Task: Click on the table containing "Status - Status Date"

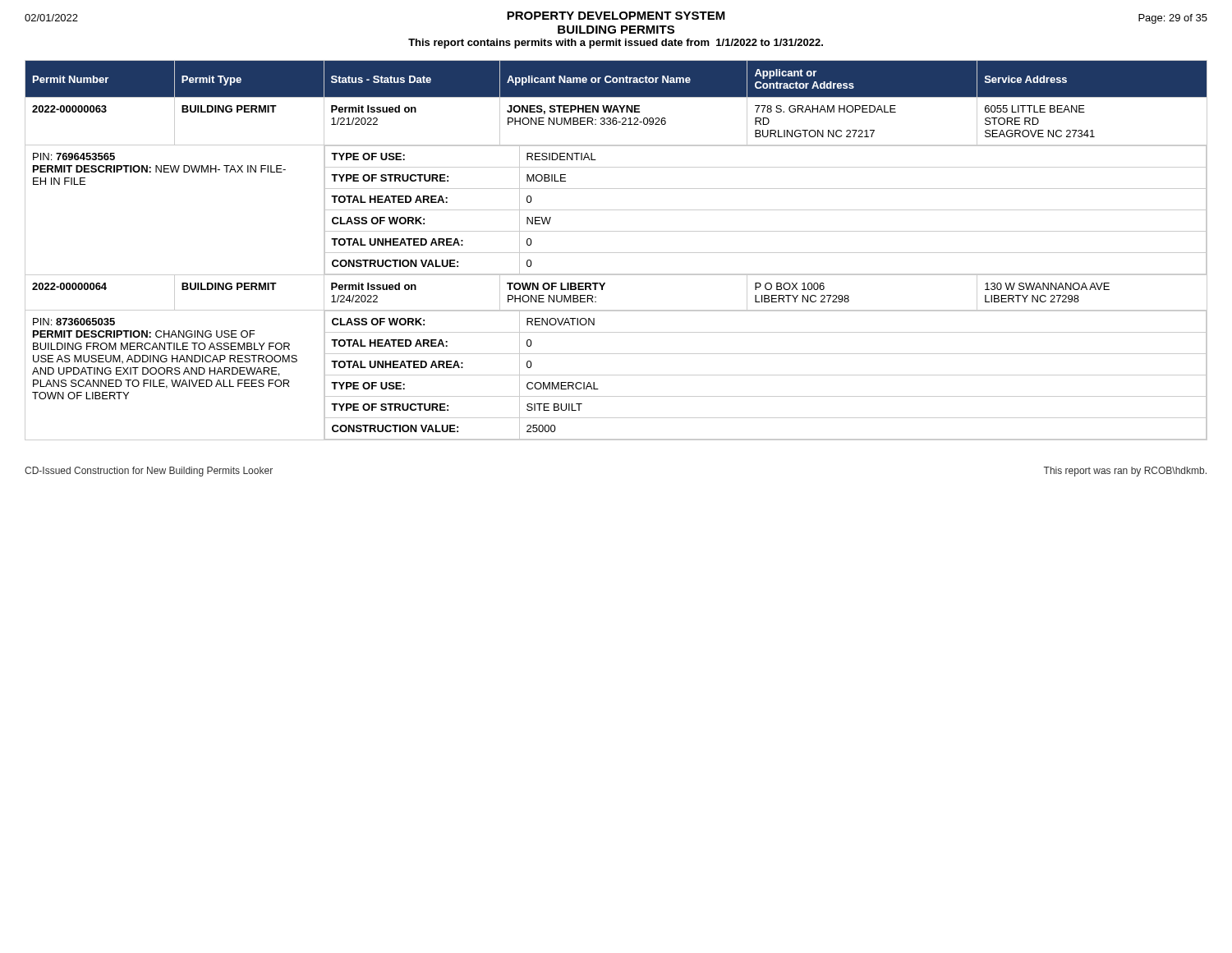Action: 616,250
